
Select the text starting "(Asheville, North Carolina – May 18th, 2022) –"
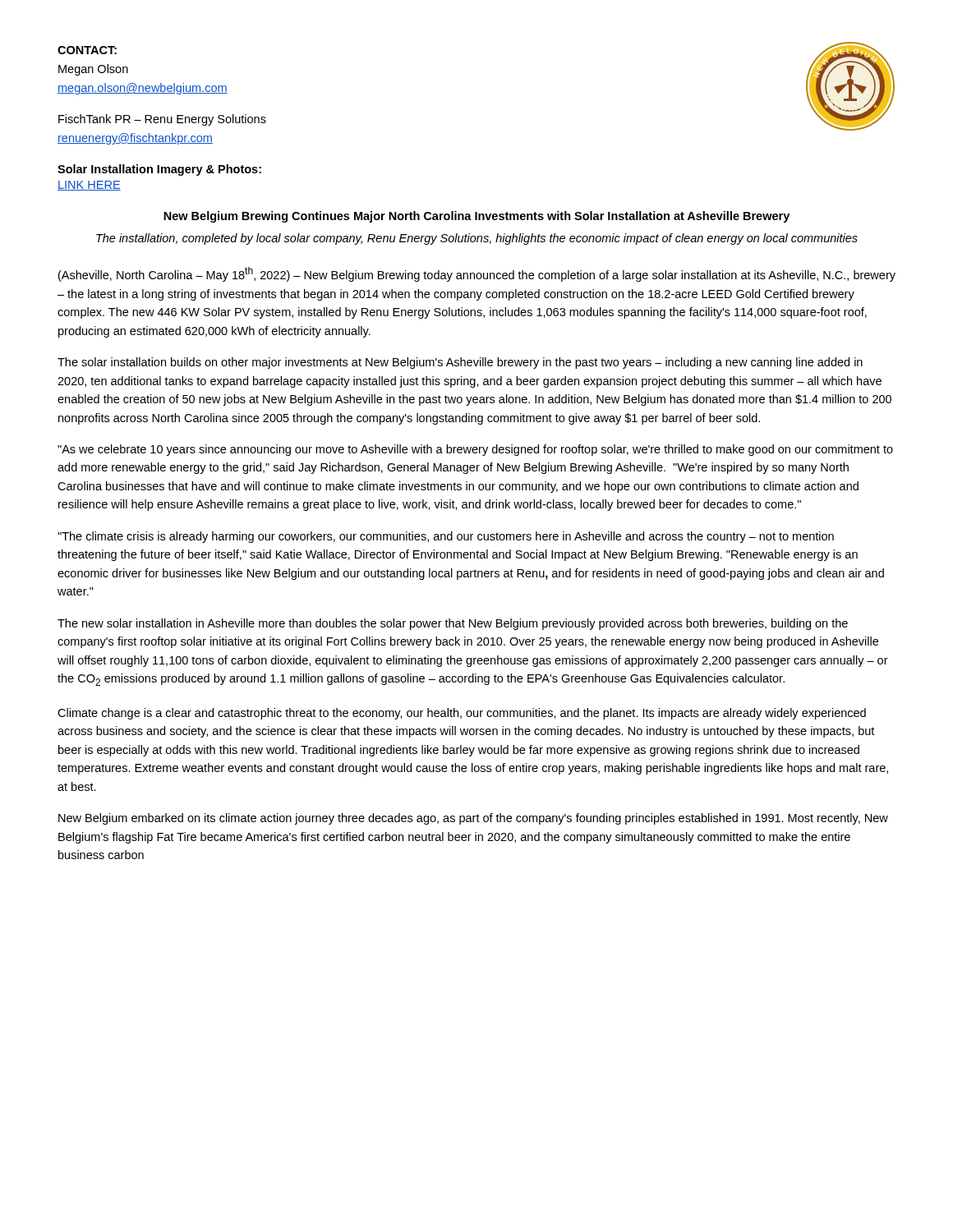[476, 301]
